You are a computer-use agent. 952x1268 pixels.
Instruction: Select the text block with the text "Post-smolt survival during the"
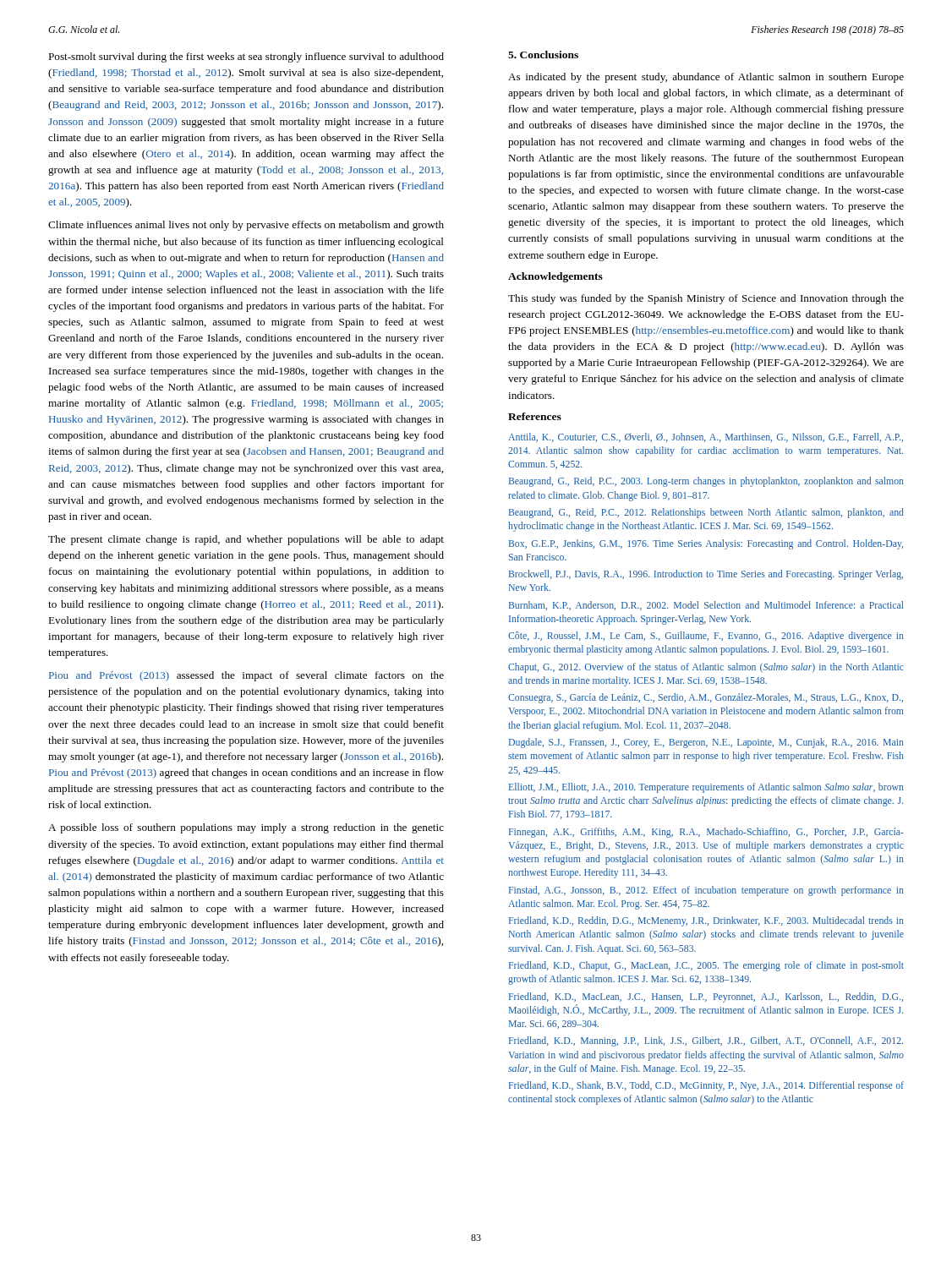[x=246, y=129]
